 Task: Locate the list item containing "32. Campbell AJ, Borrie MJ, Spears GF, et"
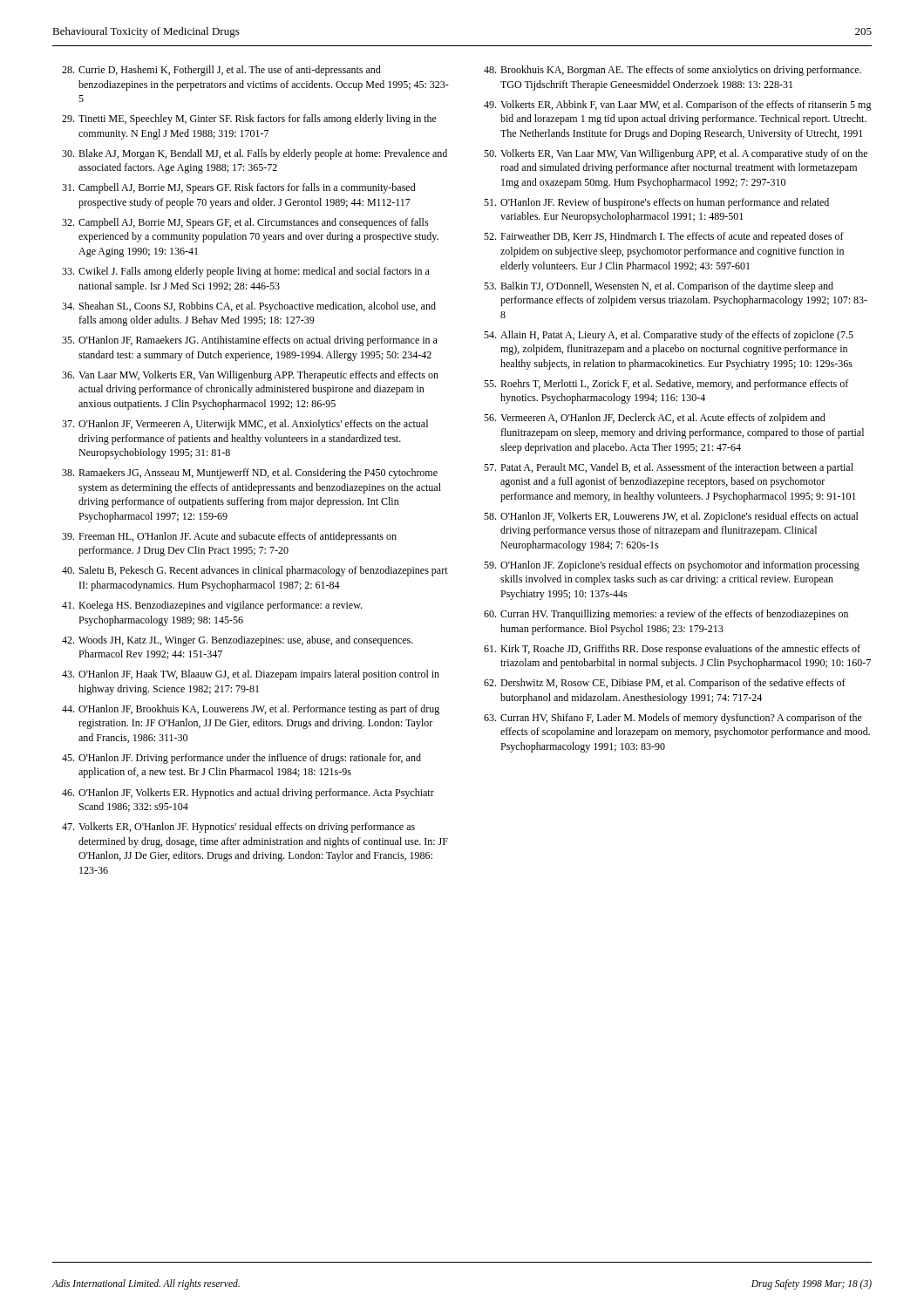coord(251,237)
